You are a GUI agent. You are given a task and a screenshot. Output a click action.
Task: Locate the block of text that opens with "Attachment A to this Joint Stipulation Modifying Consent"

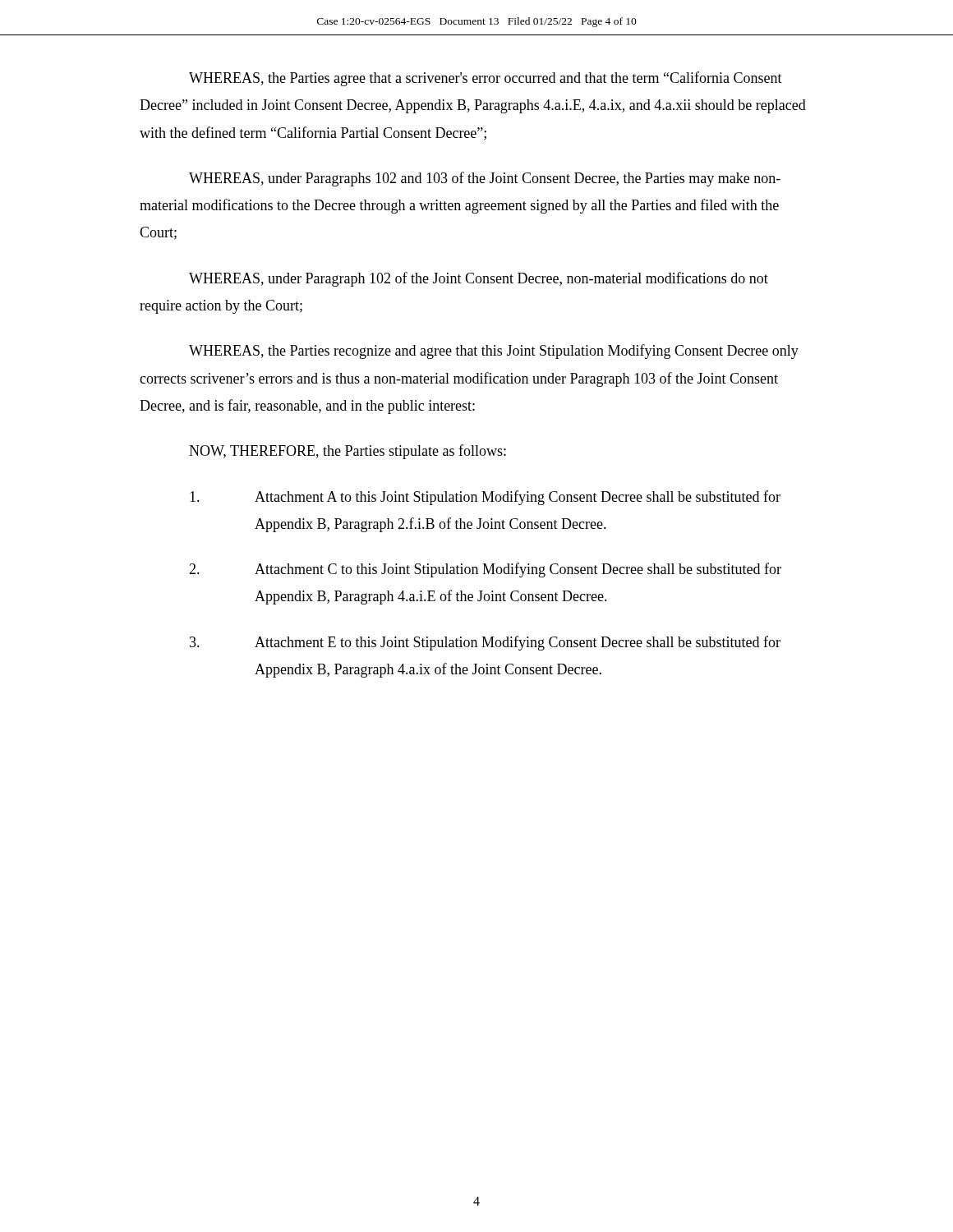476,511
